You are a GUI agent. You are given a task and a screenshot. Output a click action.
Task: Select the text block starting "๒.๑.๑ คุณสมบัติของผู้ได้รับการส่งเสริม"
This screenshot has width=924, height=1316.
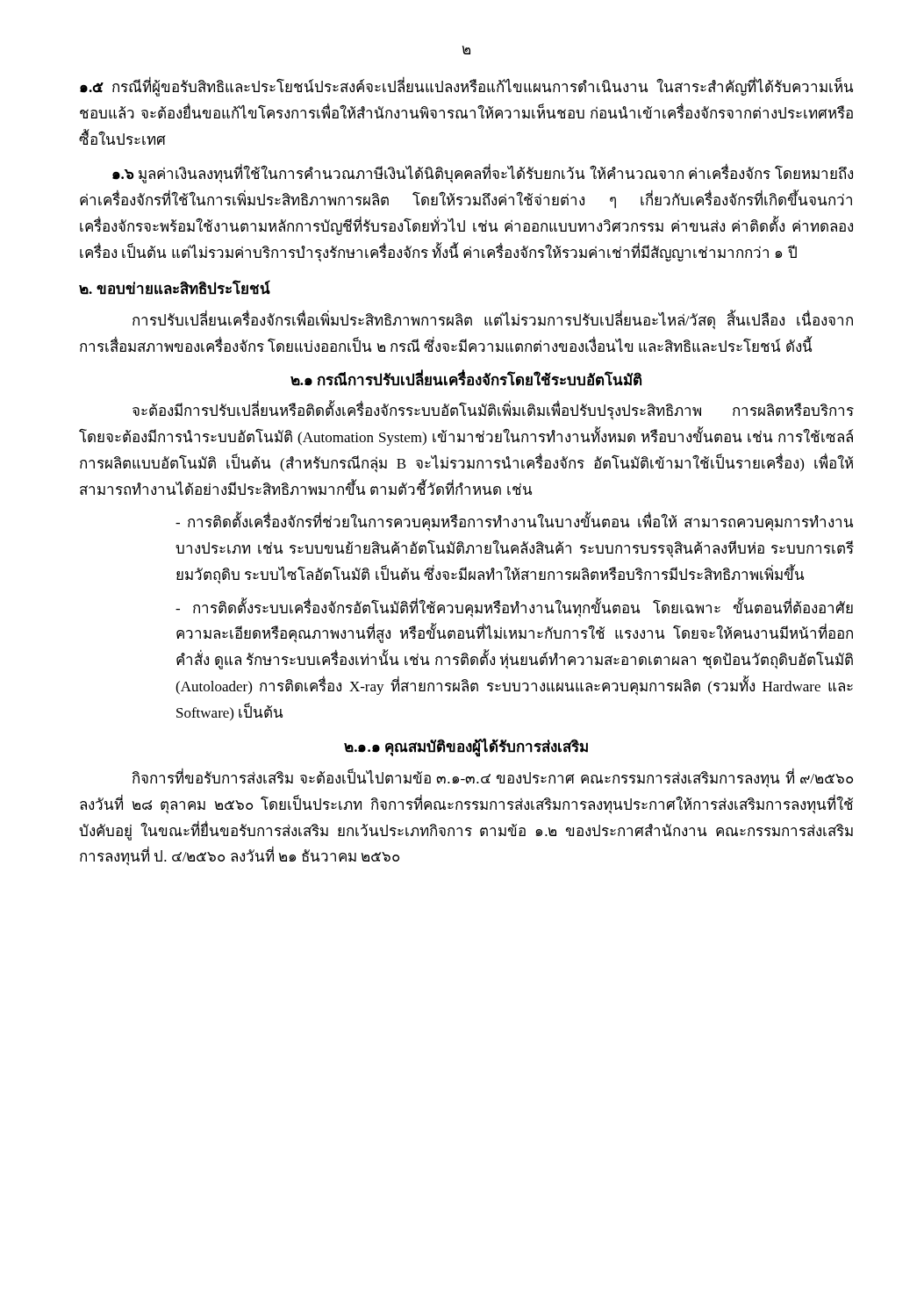point(466,747)
